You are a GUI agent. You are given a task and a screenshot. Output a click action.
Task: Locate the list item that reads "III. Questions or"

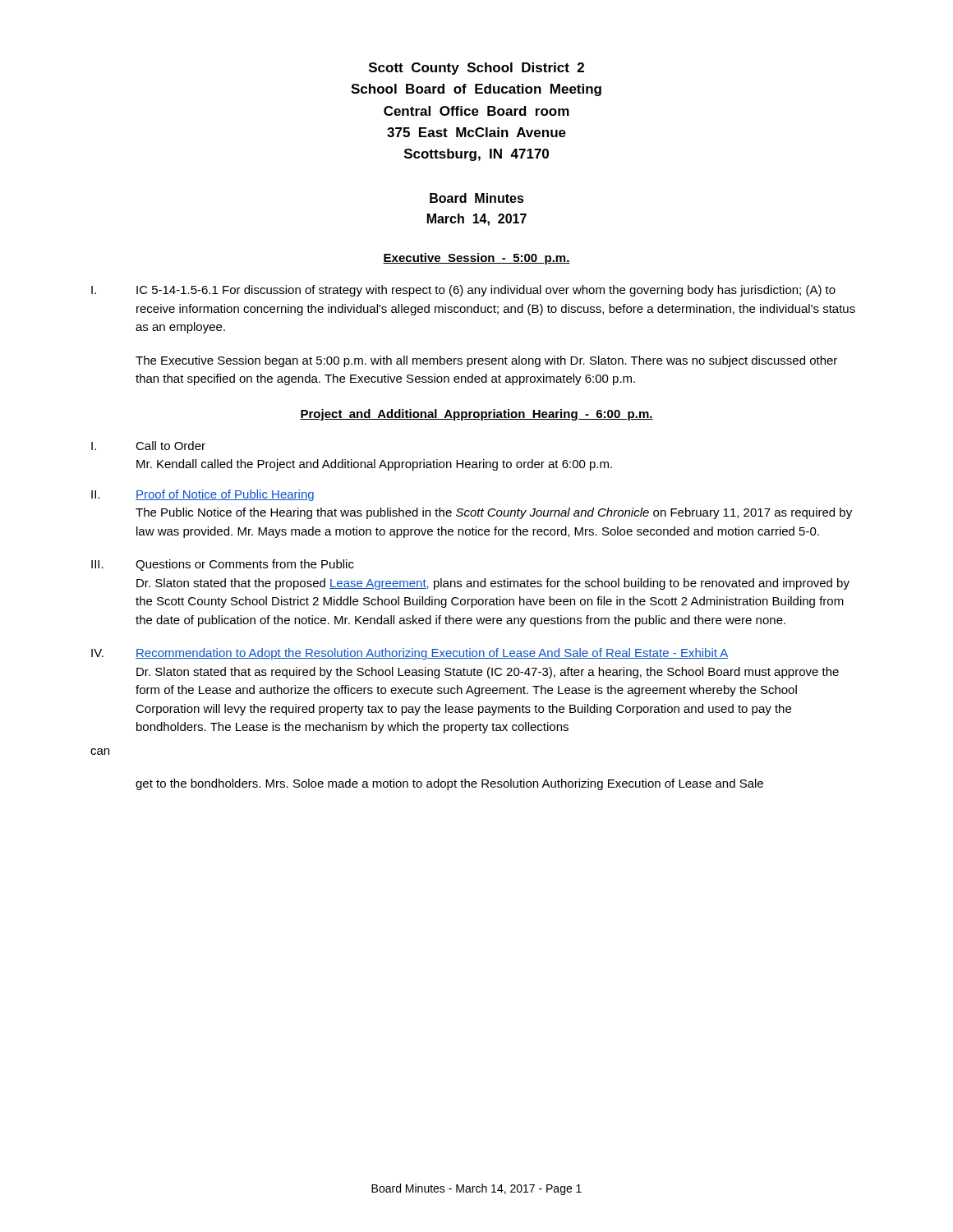(x=476, y=592)
